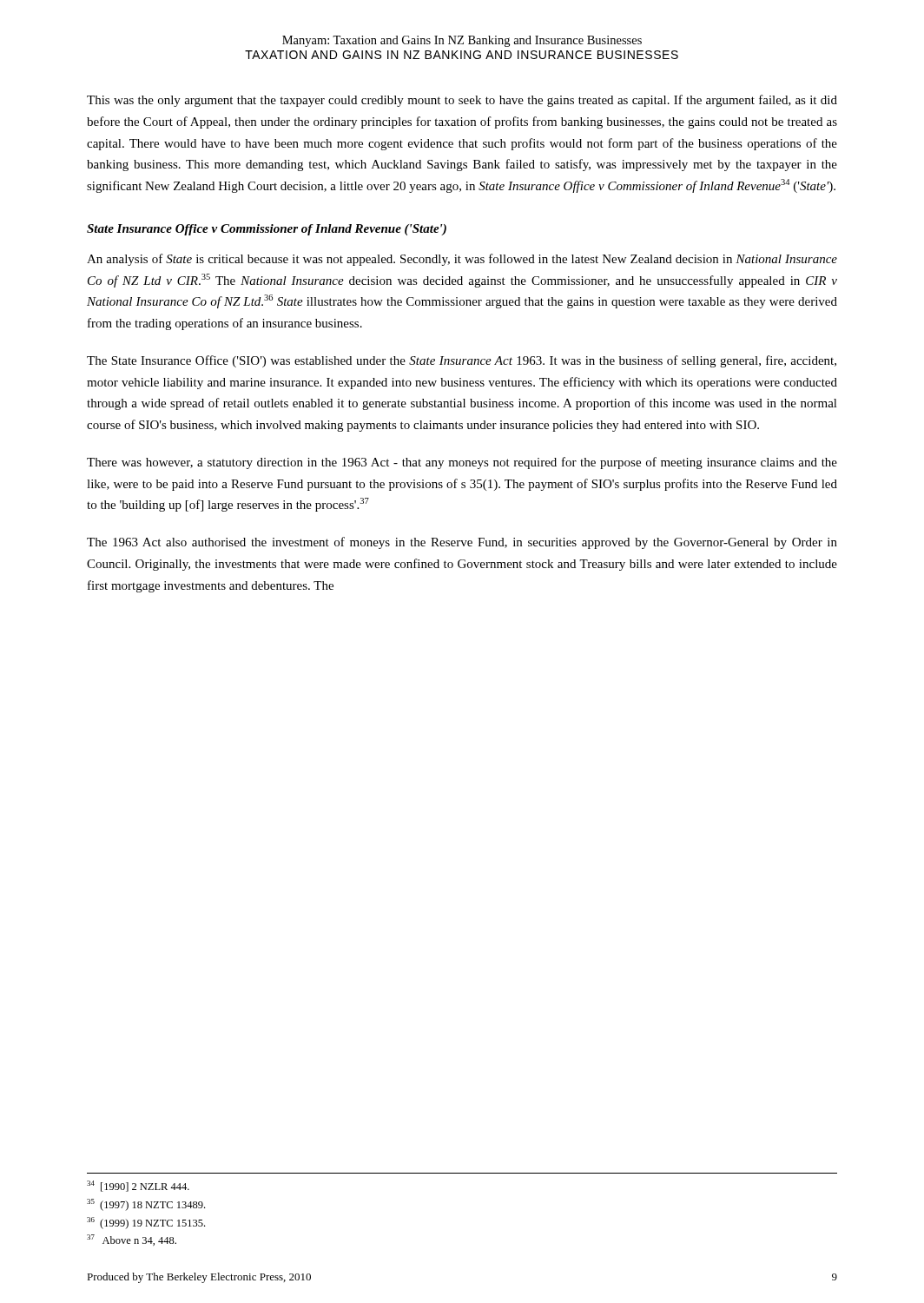Locate the passage starting "37 Above n 34, 448."
The image size is (924, 1303).
click(x=132, y=1240)
